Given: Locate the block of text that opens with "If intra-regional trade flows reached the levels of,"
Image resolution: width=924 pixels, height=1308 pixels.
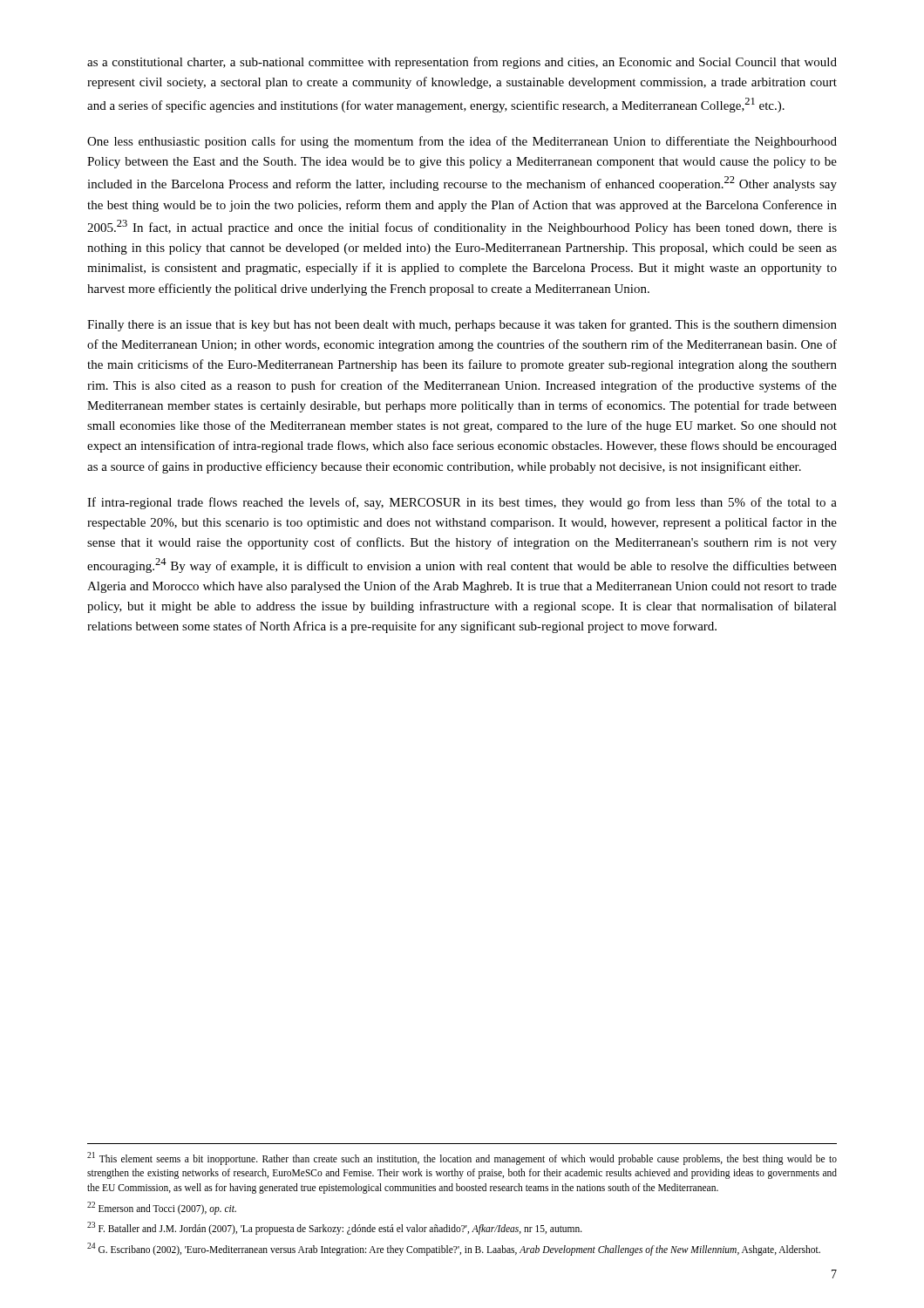Looking at the screenshot, I should tap(462, 564).
